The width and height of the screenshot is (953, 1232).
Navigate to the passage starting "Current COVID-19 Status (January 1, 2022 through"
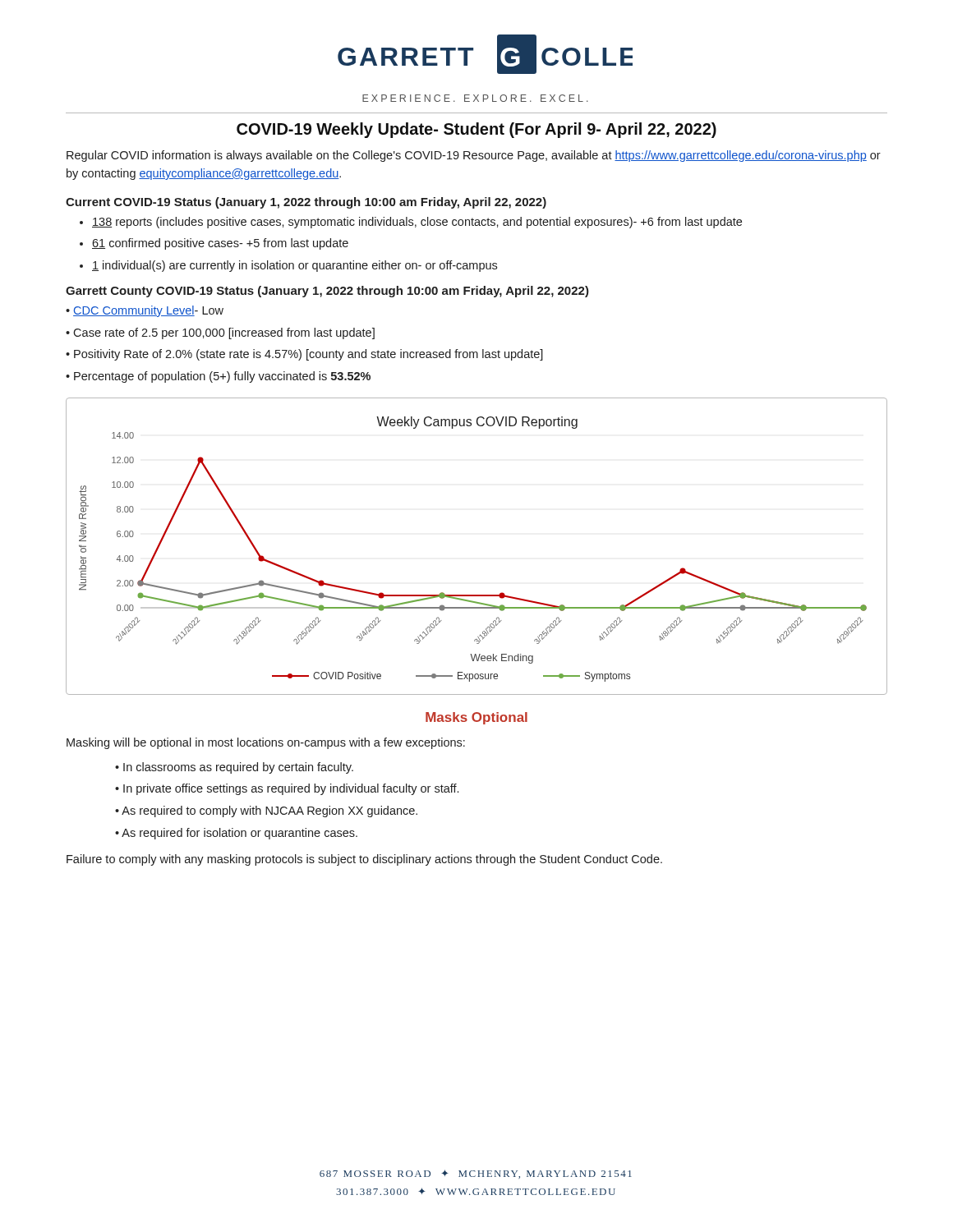pos(306,201)
